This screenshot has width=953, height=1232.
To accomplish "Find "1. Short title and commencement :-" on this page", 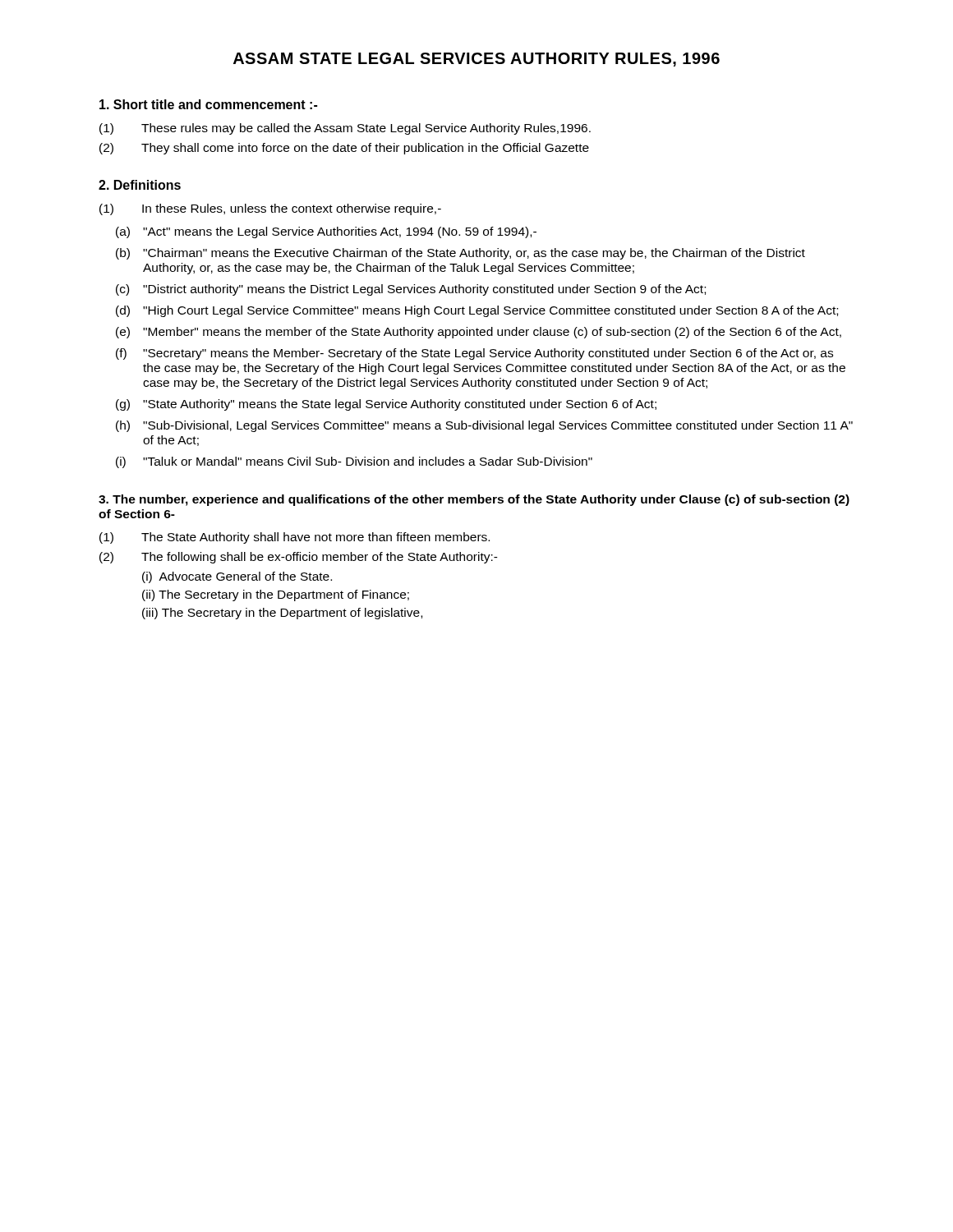I will 208,105.
